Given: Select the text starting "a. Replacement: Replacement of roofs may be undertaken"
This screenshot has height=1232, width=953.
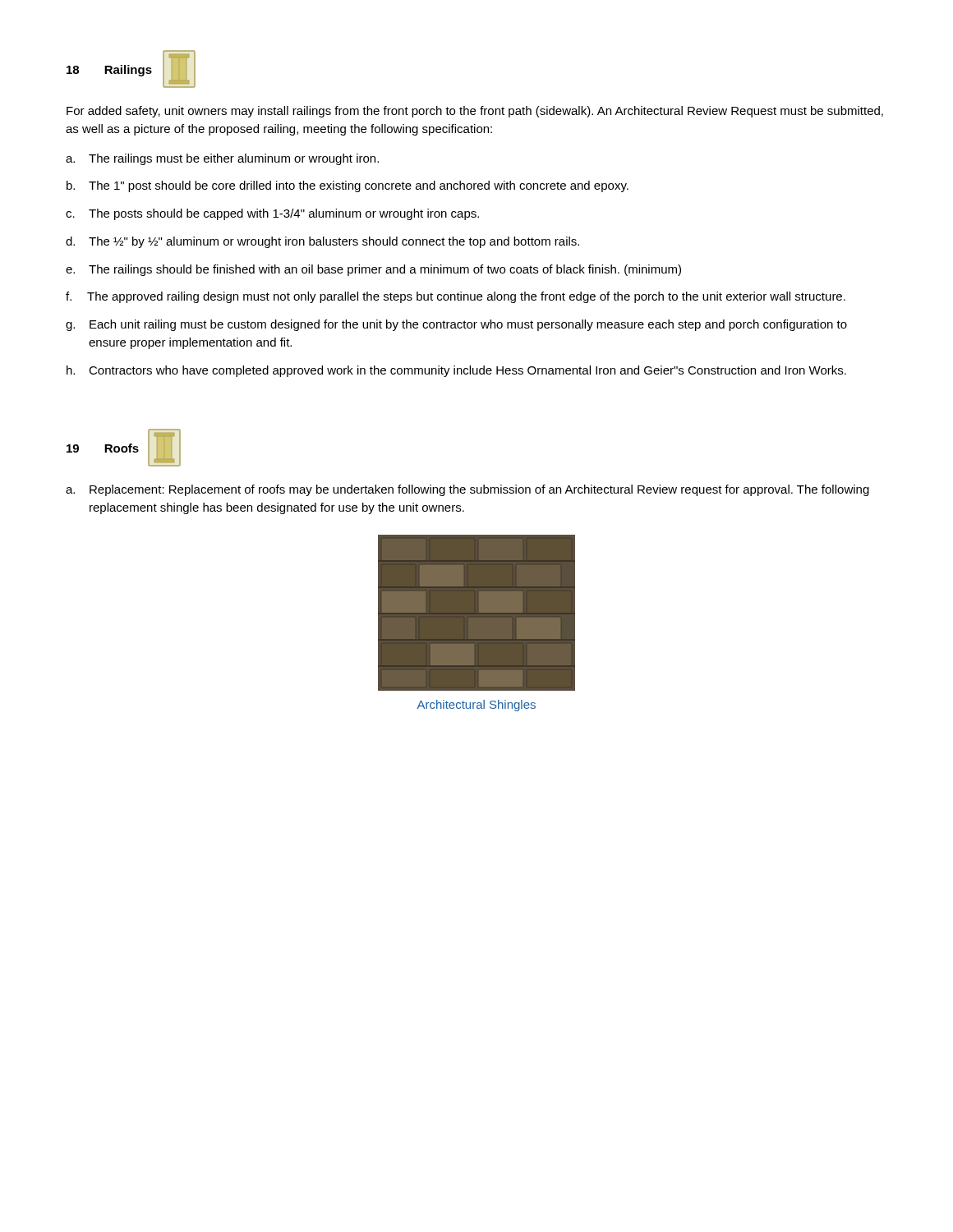Looking at the screenshot, I should point(476,499).
